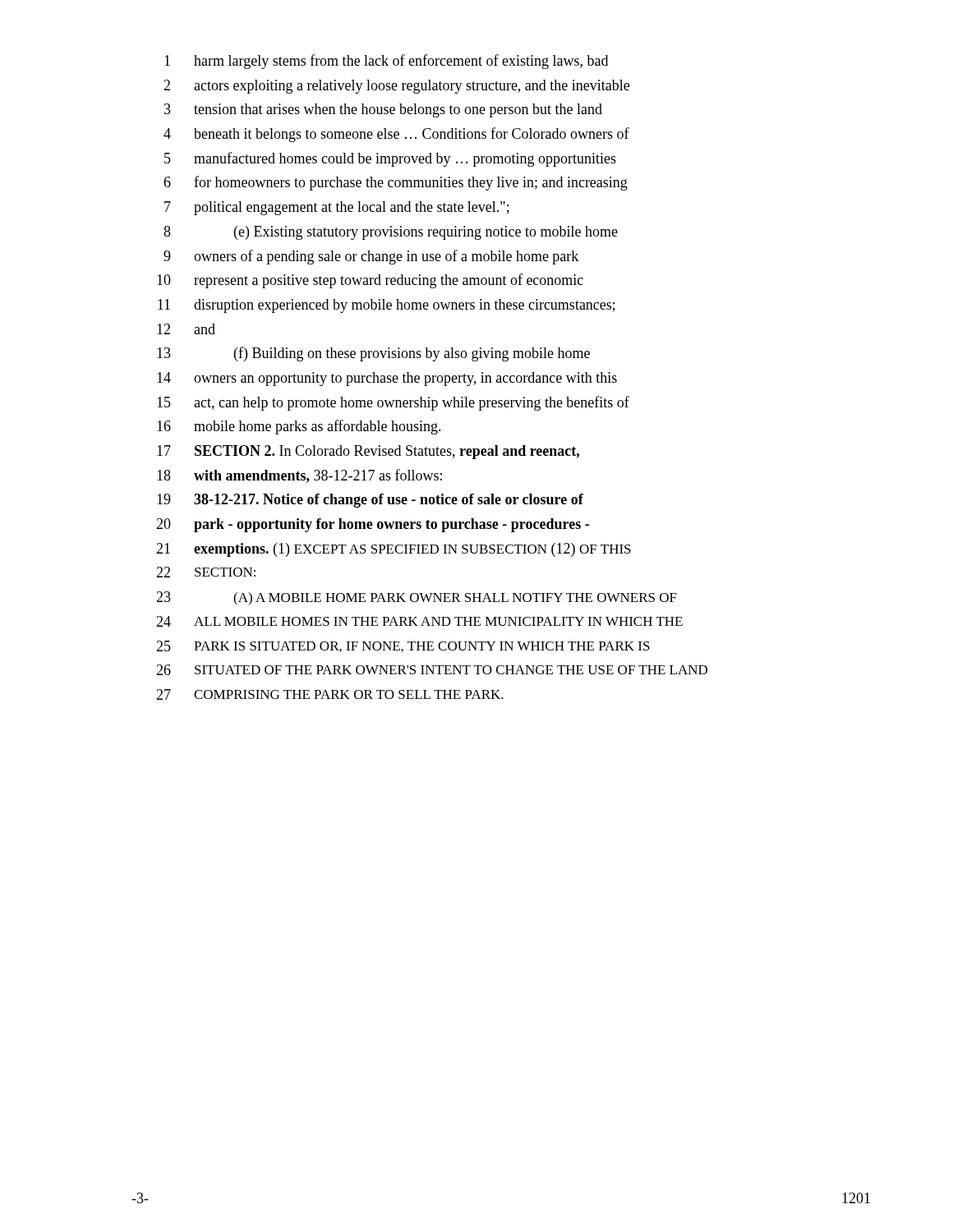This screenshot has width=953, height=1232.
Task: Select the list item containing "6 for homeowners to"
Action: tap(501, 183)
